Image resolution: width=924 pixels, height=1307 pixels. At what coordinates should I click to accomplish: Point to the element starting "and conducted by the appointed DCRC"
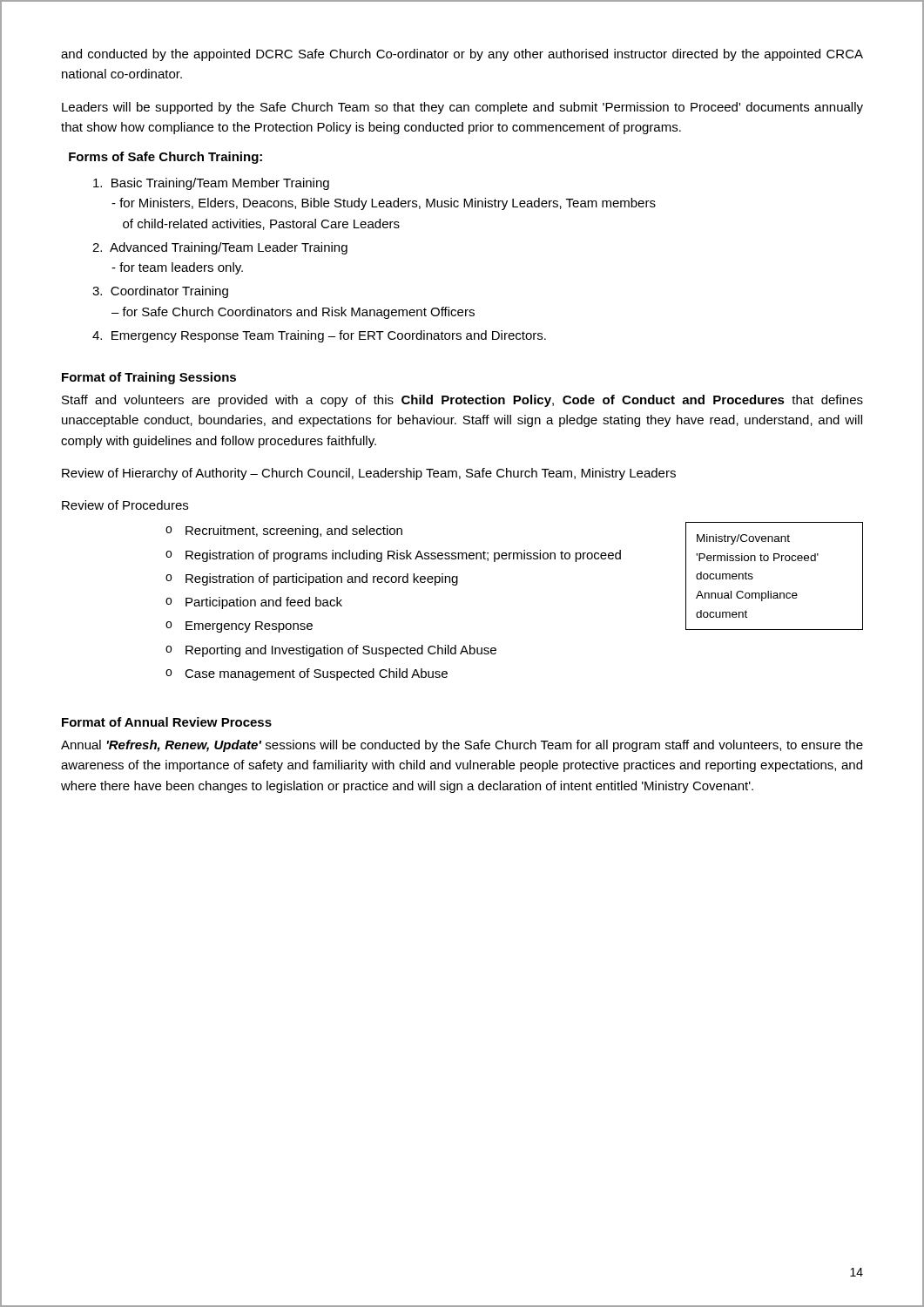(x=462, y=64)
